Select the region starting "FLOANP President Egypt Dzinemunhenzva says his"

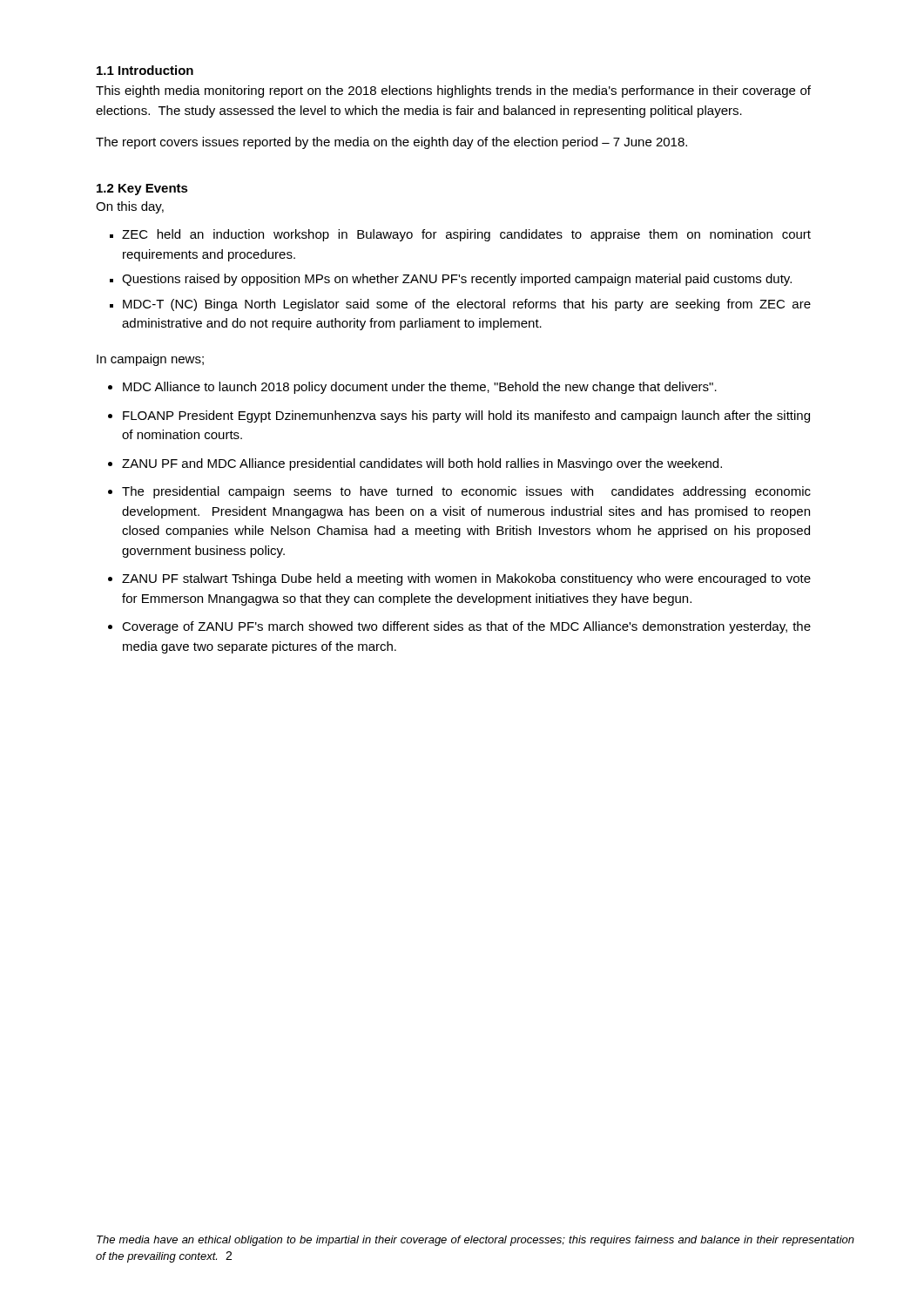[466, 425]
